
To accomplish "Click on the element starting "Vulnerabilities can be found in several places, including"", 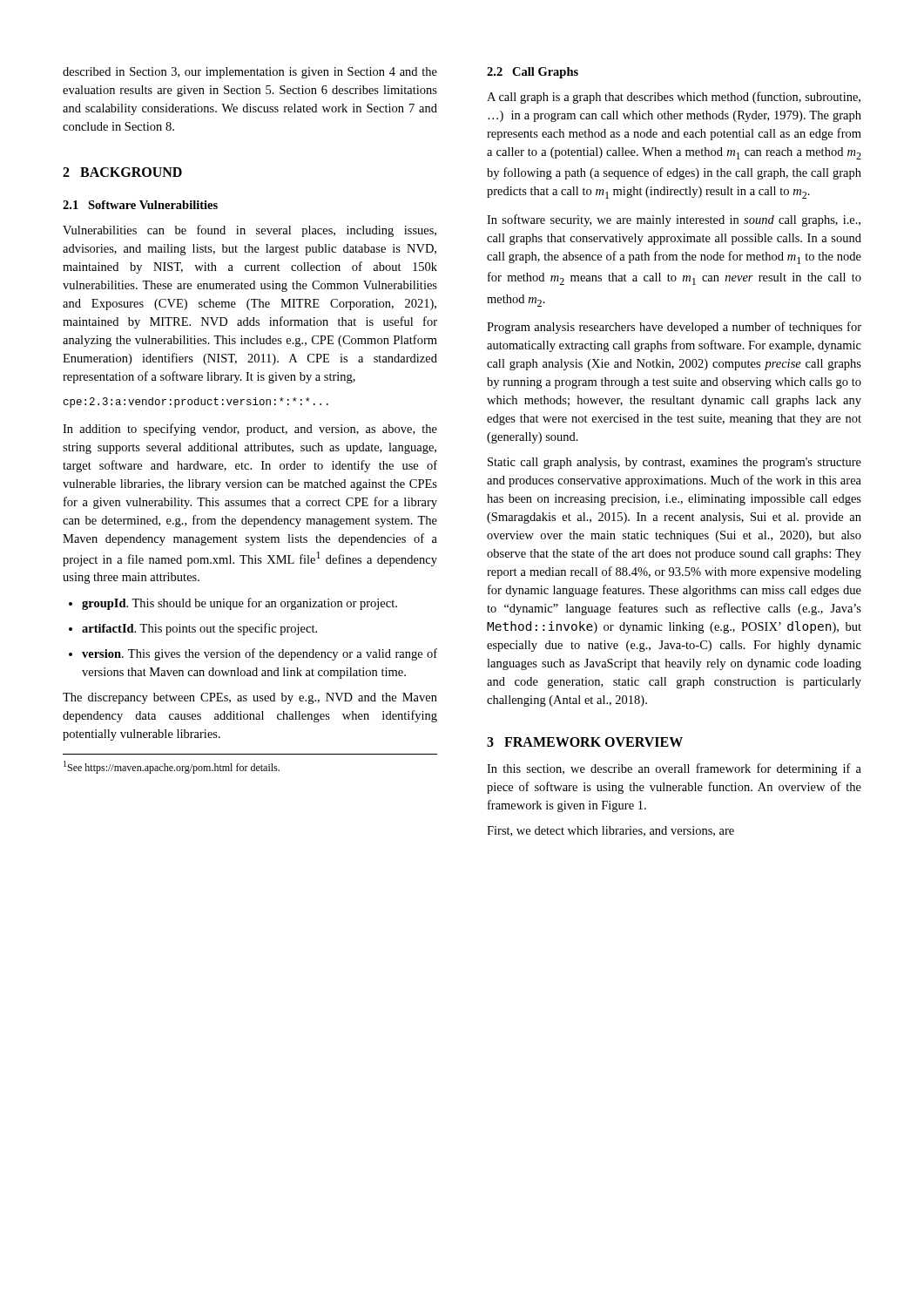I will click(250, 304).
